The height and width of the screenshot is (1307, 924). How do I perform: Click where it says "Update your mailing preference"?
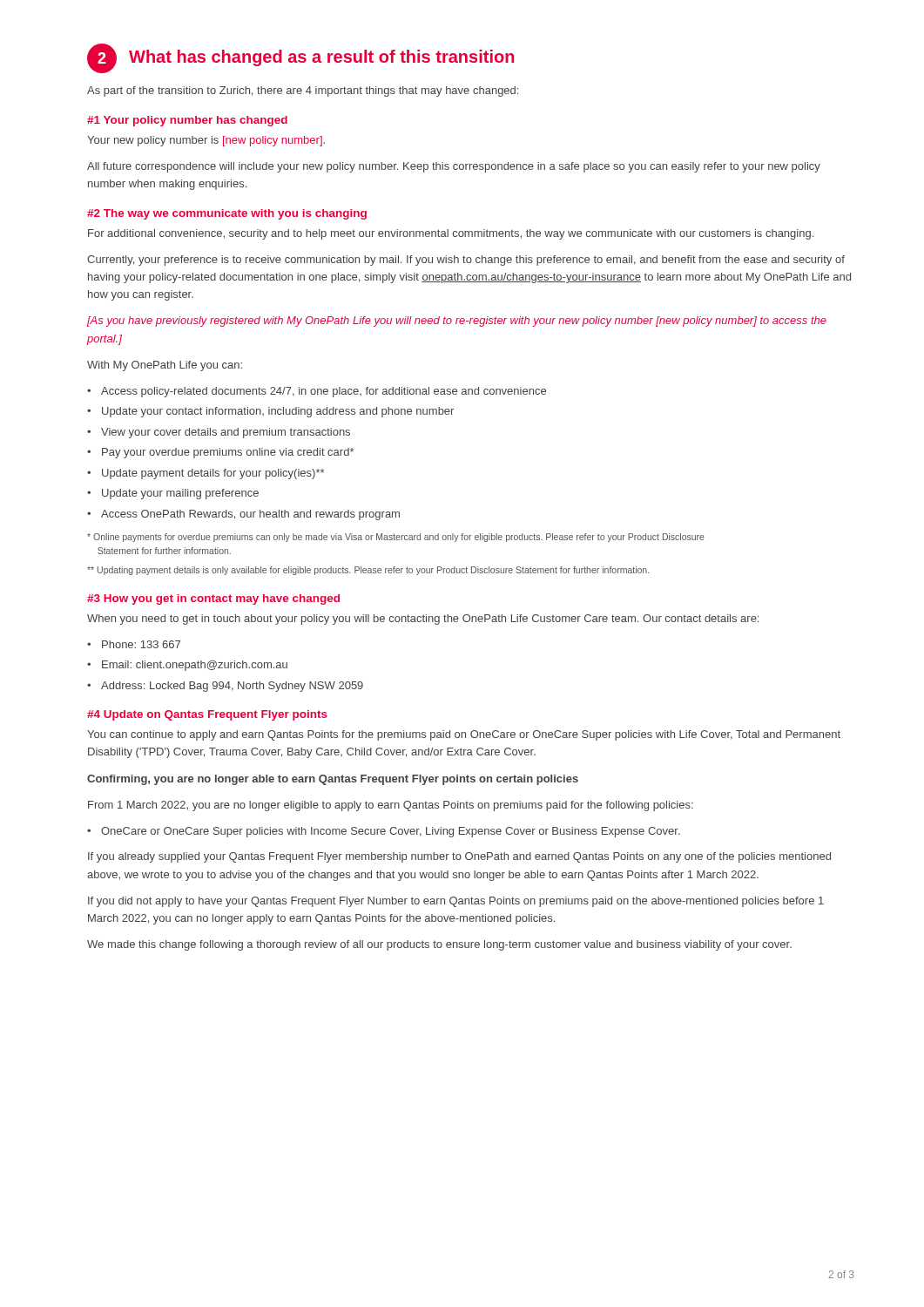pos(173,494)
